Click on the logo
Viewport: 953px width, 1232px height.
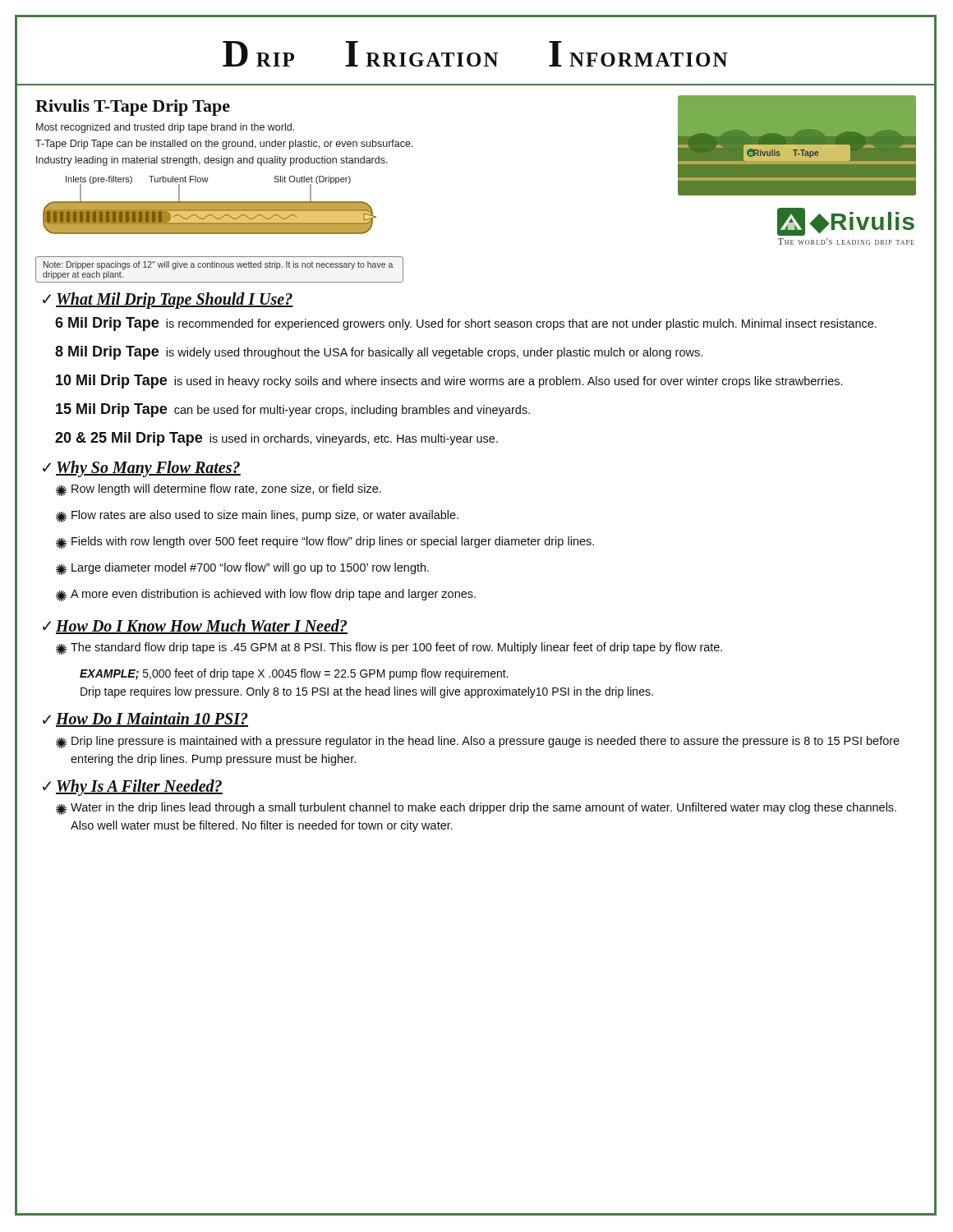point(846,225)
